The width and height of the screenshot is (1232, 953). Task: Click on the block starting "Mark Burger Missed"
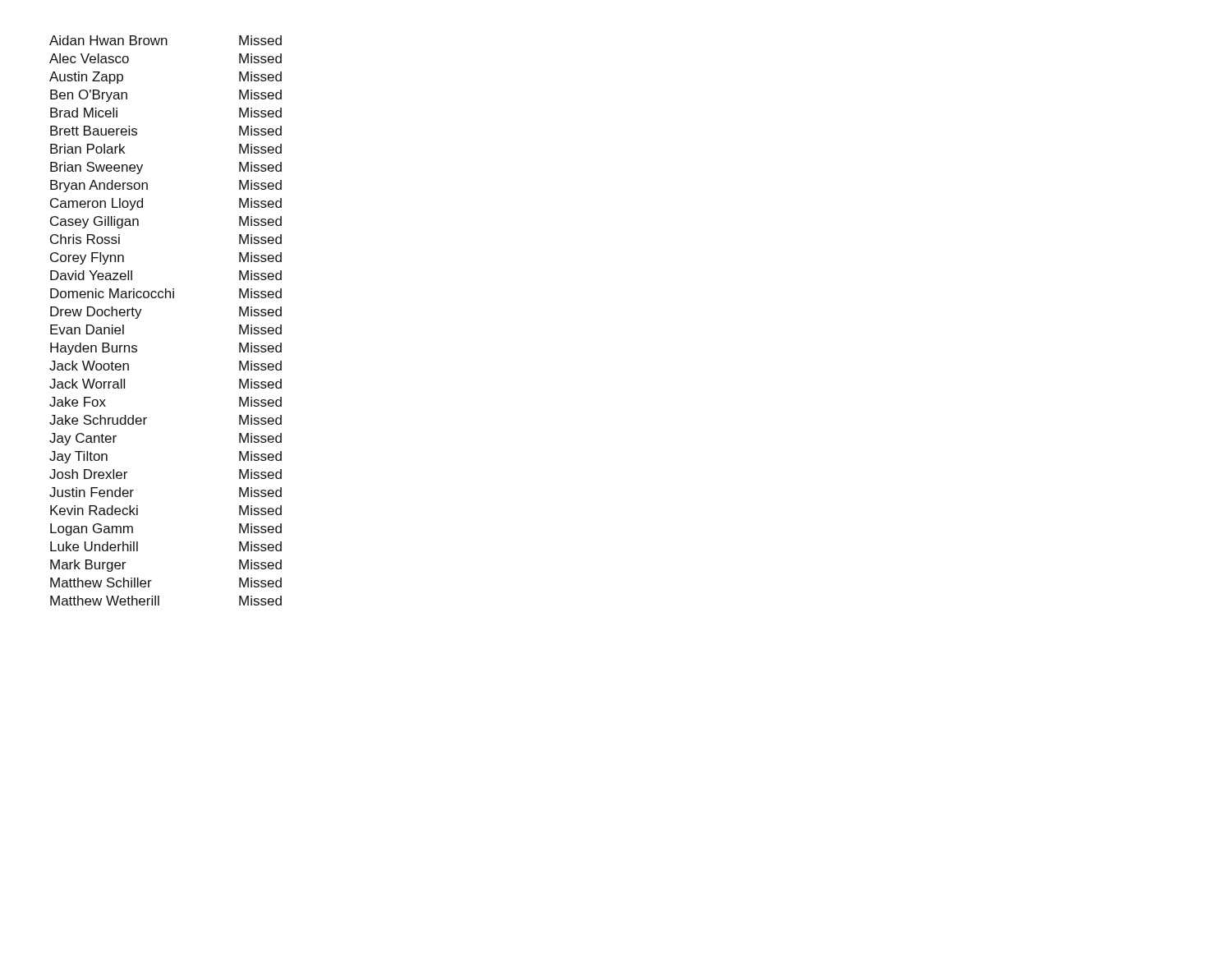coord(89,565)
